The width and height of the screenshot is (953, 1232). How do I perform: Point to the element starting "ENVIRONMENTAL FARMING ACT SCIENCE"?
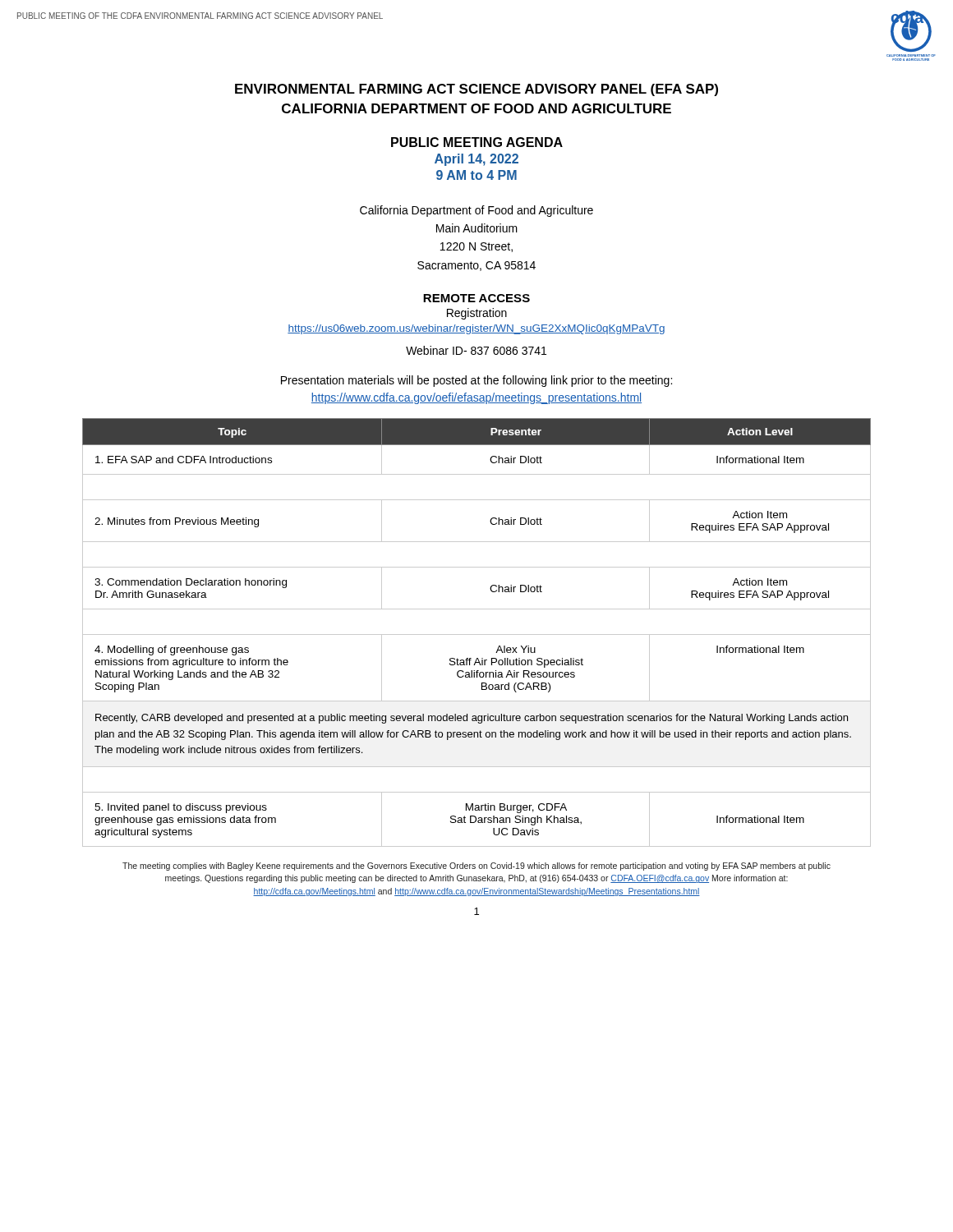(476, 99)
